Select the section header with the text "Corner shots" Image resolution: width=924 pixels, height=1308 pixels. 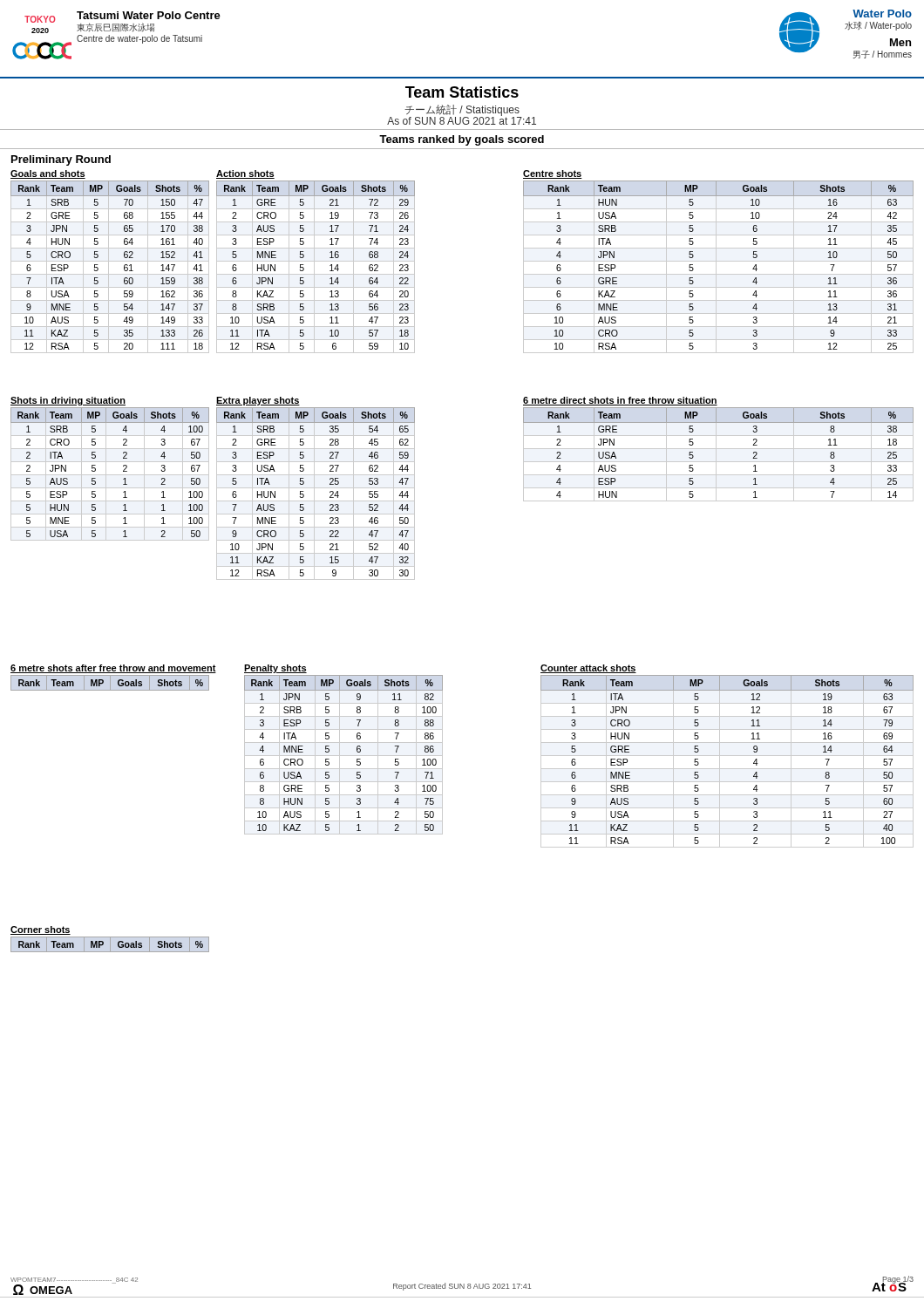(40, 930)
